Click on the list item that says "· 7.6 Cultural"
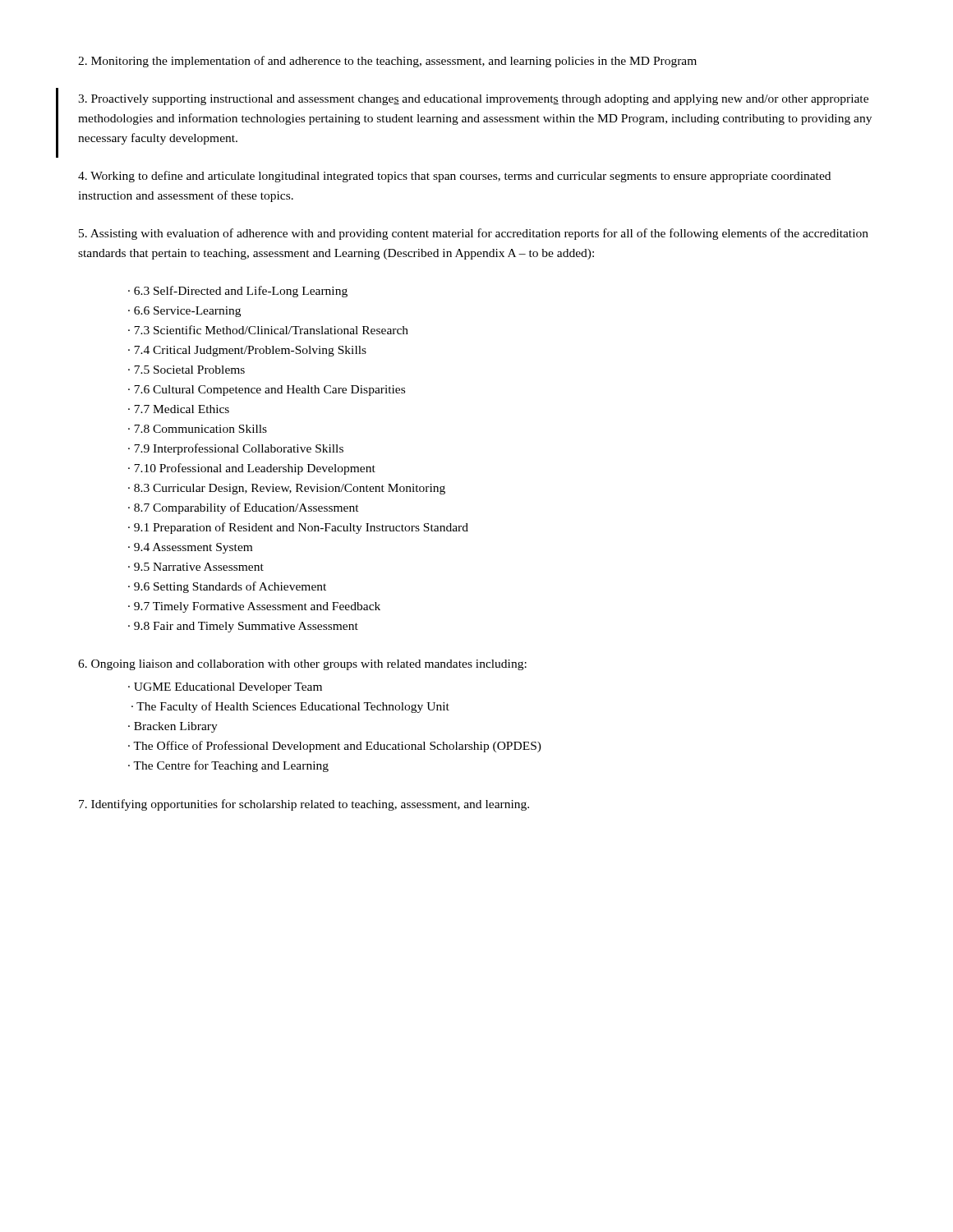The height and width of the screenshot is (1232, 953). 267,389
